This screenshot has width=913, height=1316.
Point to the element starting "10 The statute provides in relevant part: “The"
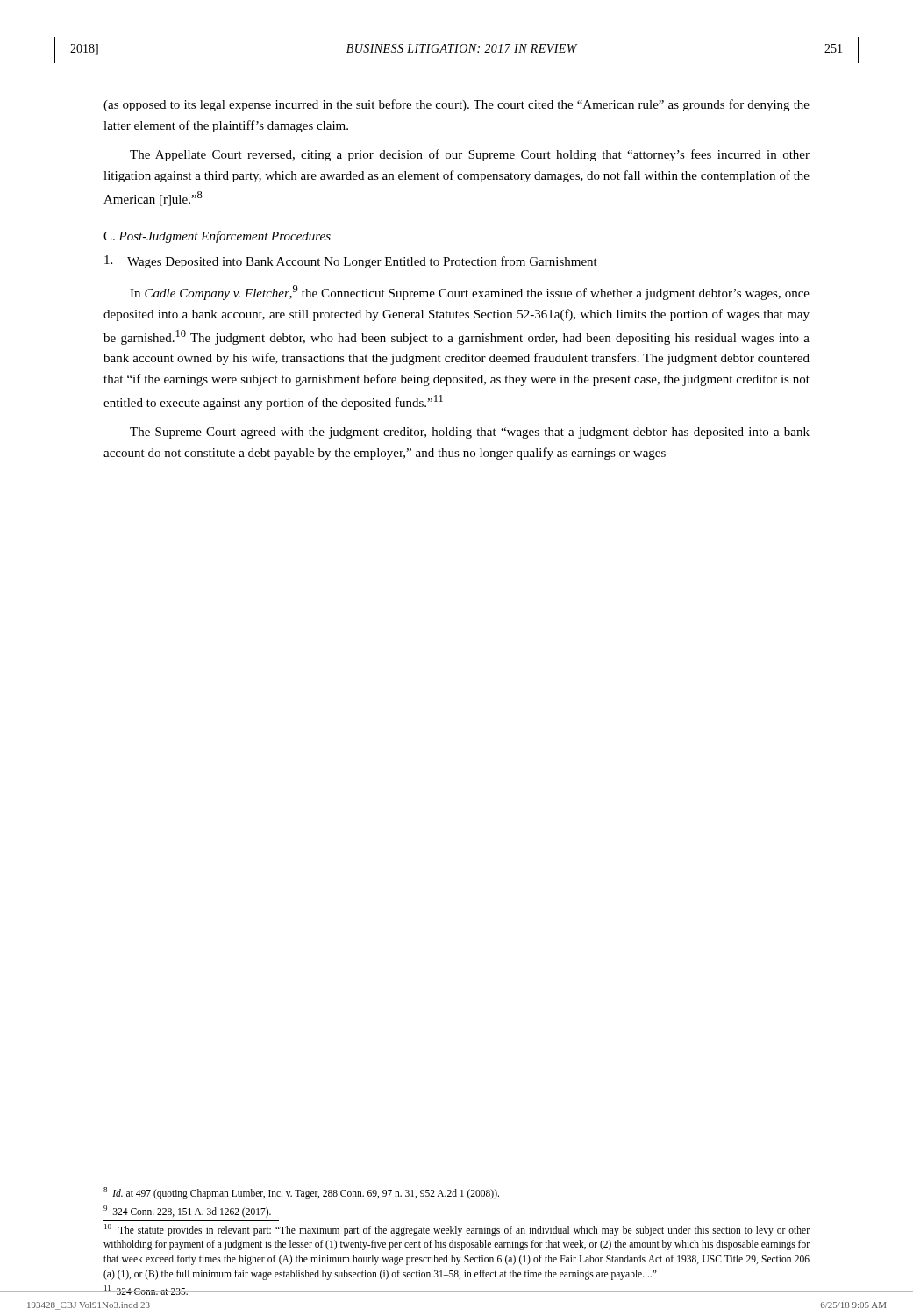pos(456,1251)
